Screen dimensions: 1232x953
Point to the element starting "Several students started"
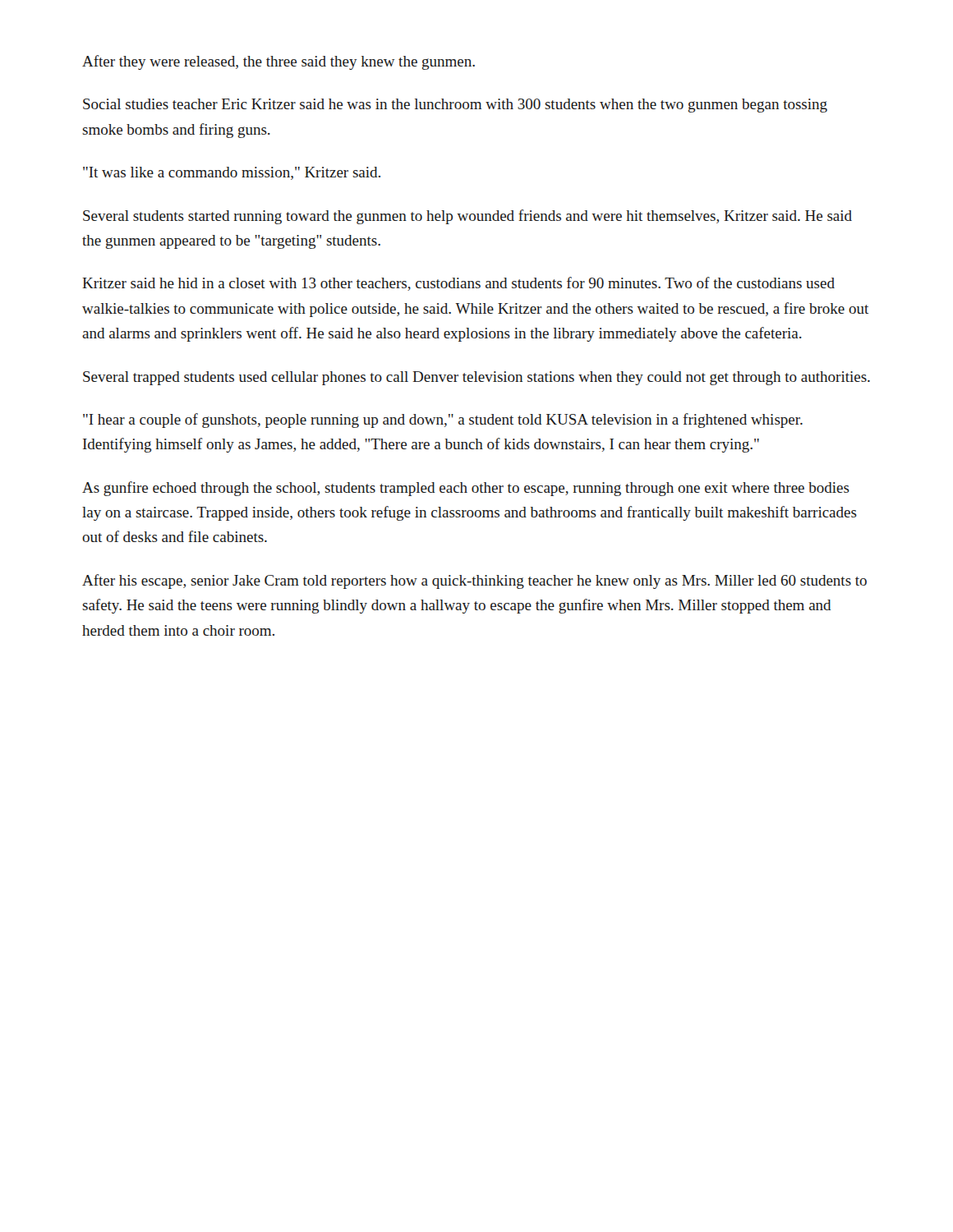tap(467, 228)
